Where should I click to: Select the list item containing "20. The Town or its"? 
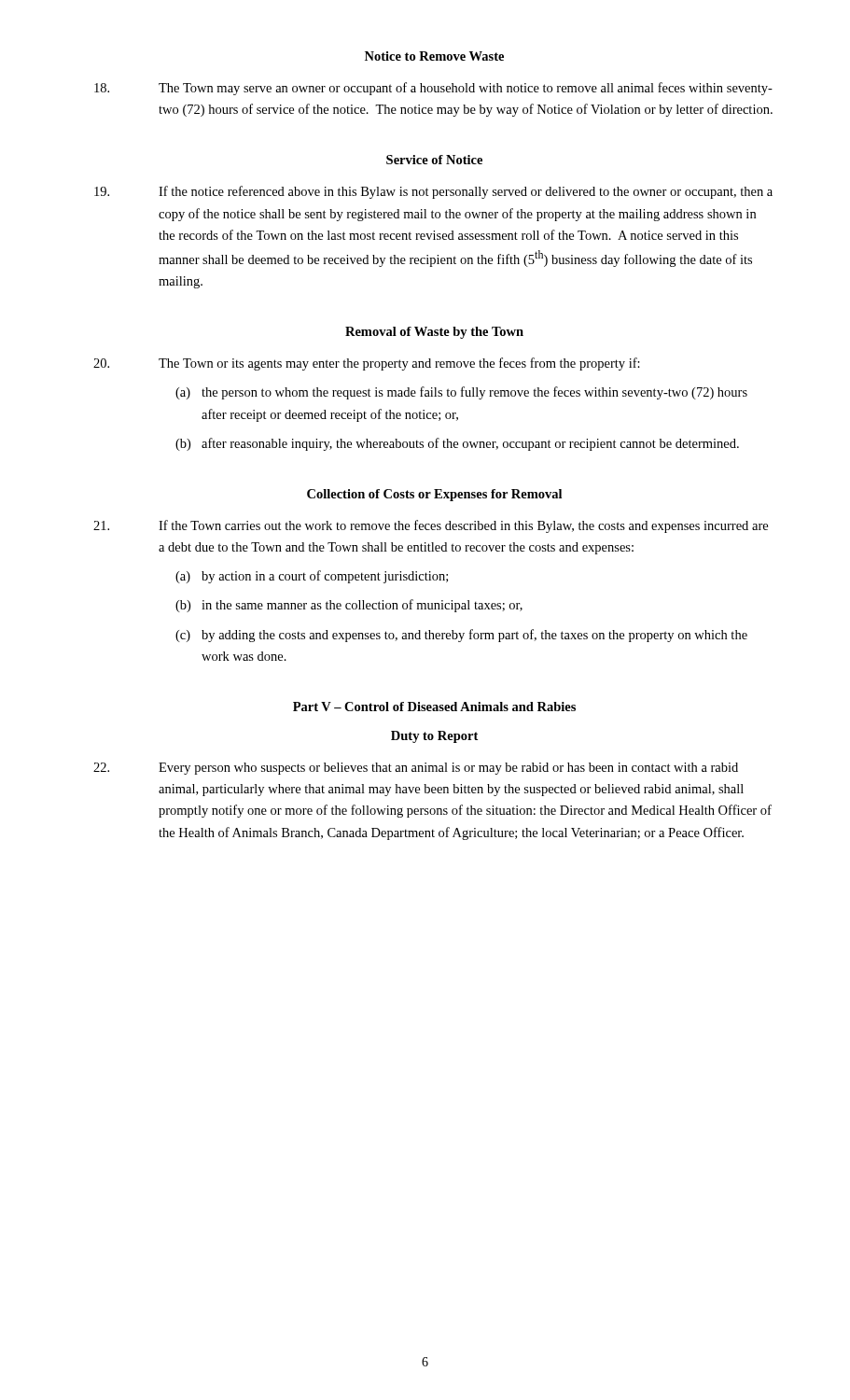pyautogui.click(x=434, y=404)
